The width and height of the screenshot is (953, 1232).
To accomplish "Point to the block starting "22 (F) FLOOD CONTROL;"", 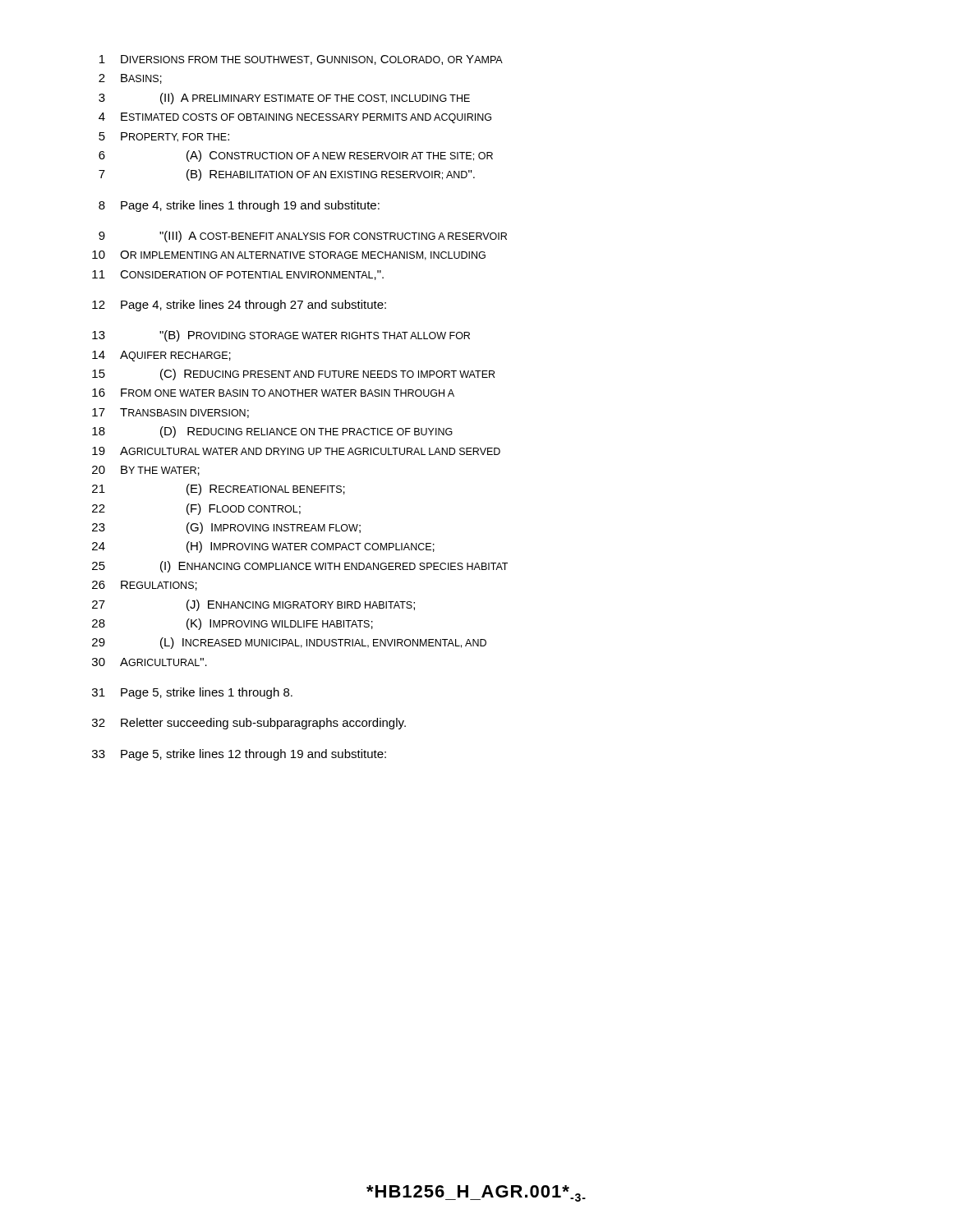I will click(196, 509).
